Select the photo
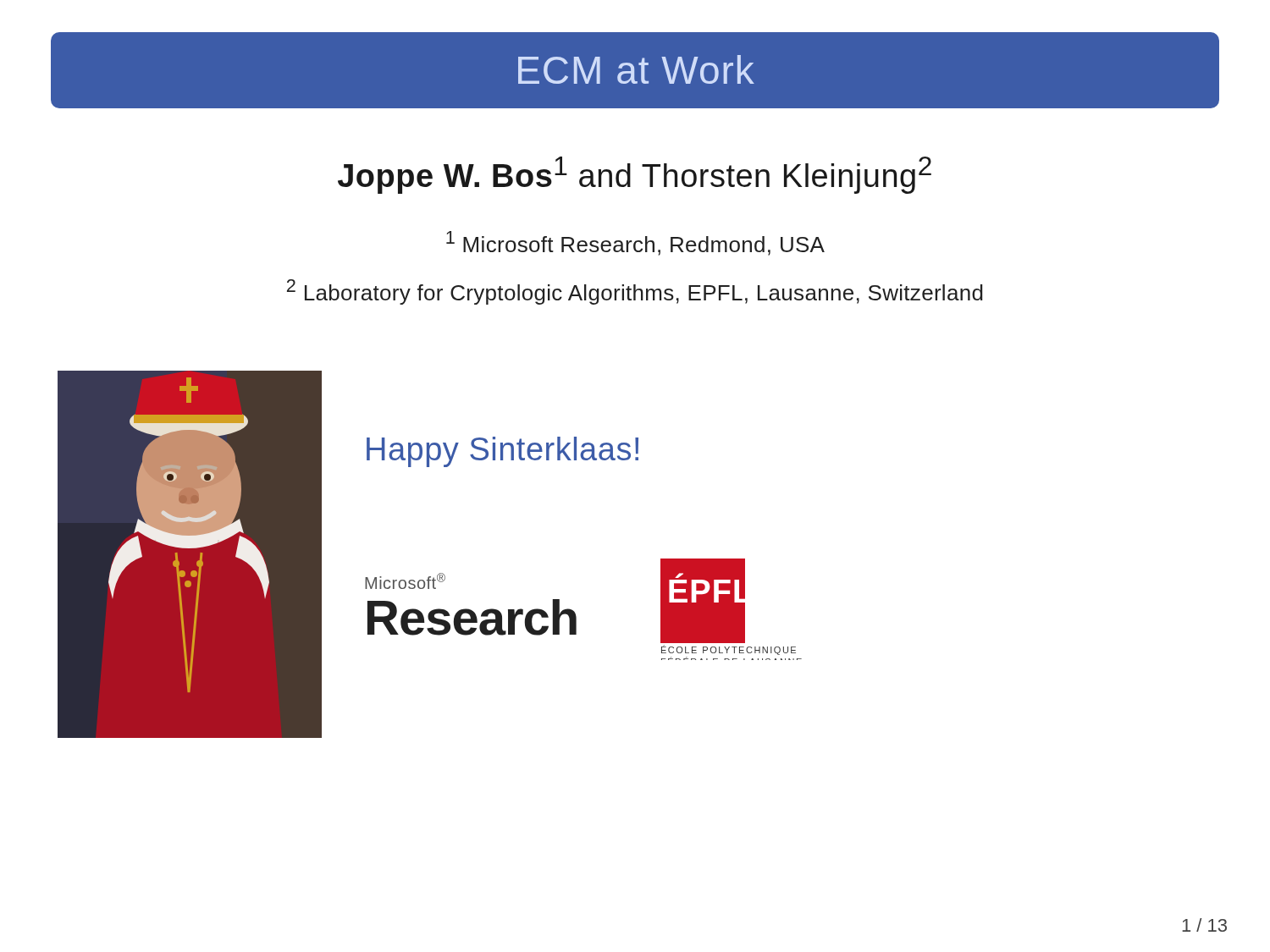Image resolution: width=1270 pixels, height=952 pixels. pyautogui.click(x=190, y=554)
